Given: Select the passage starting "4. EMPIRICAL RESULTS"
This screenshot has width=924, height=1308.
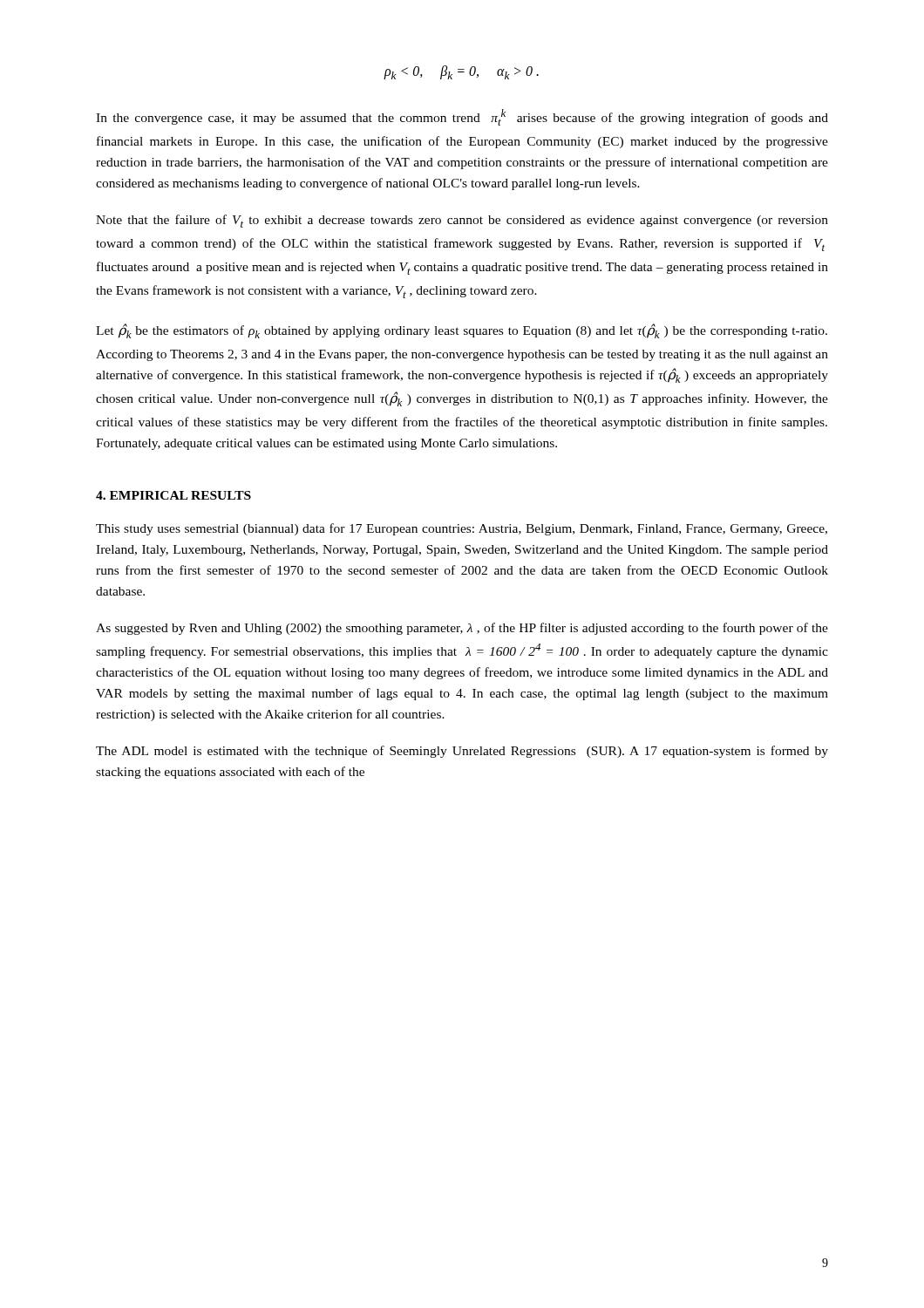Looking at the screenshot, I should [x=174, y=495].
